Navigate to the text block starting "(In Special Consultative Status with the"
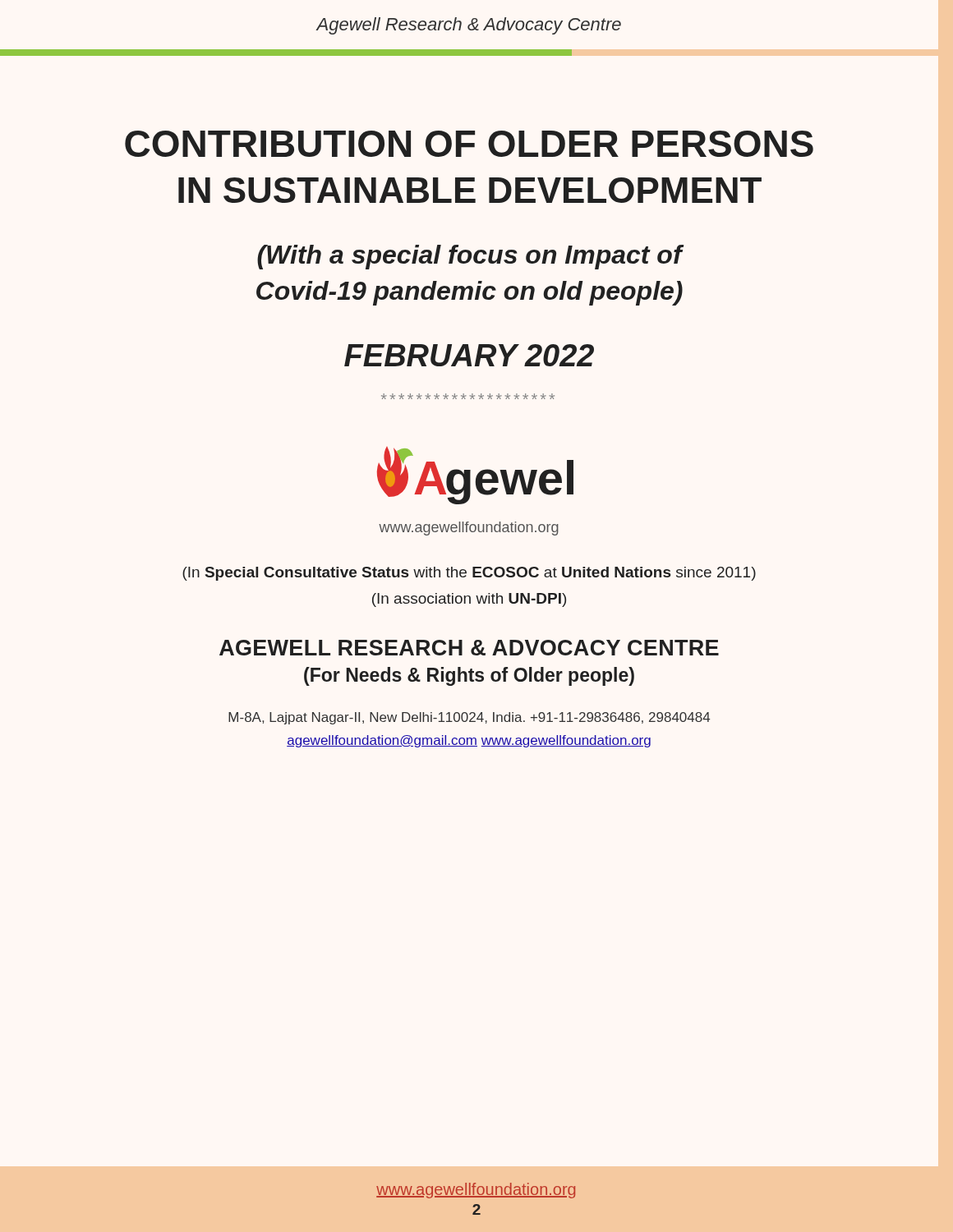The image size is (953, 1232). point(469,585)
